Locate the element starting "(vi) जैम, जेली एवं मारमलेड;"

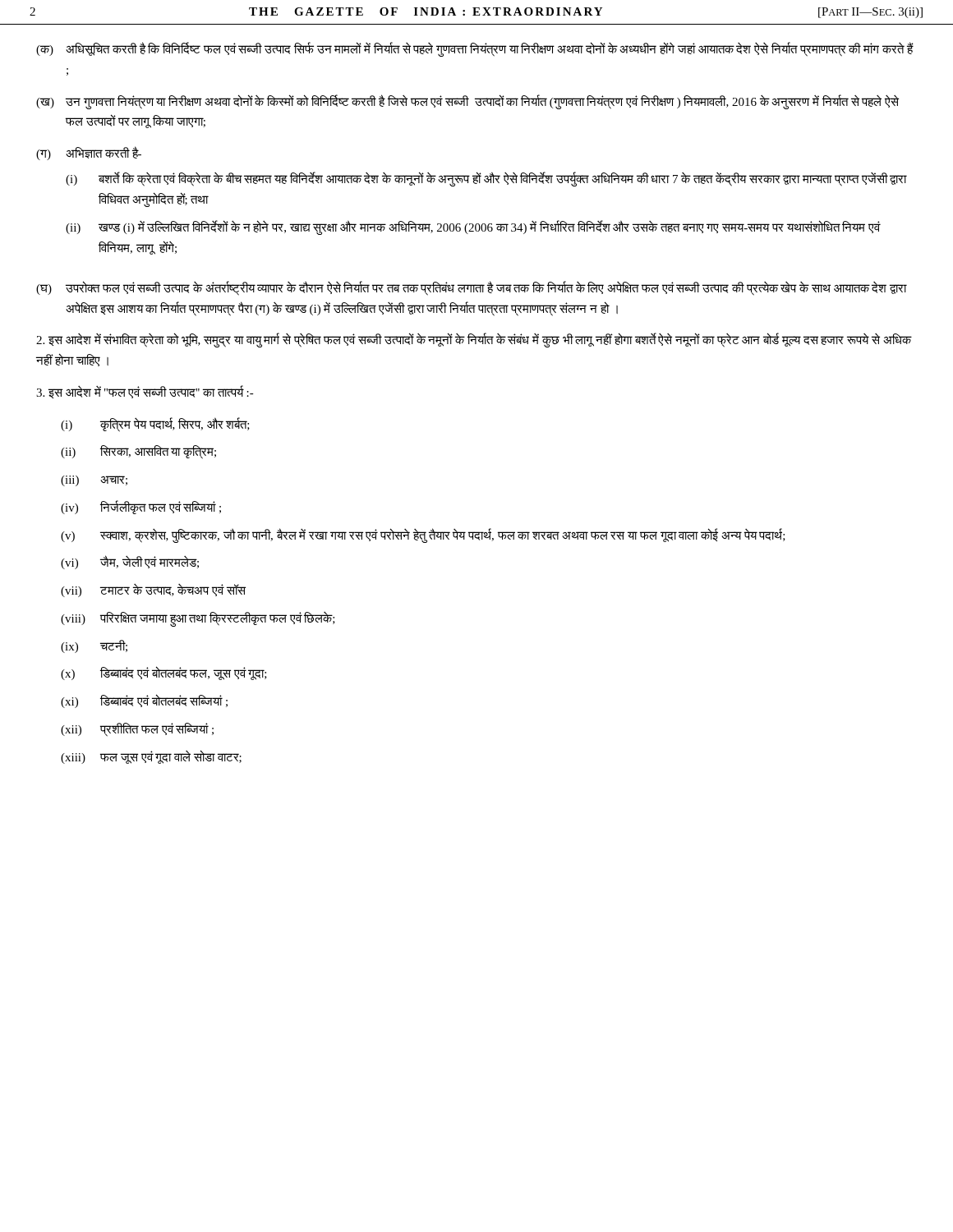tap(130, 562)
